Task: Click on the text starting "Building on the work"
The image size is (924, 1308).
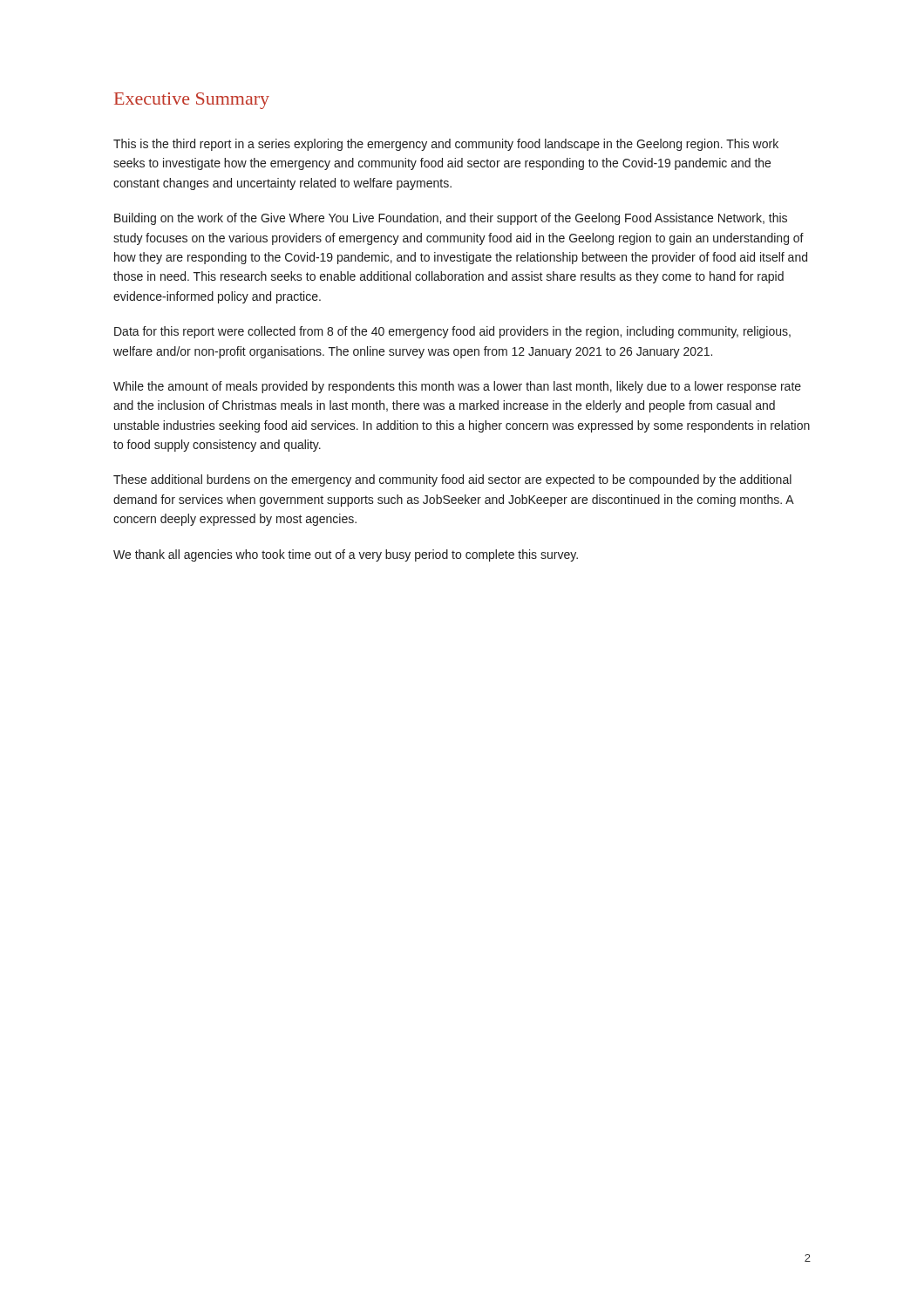Action: 462,257
